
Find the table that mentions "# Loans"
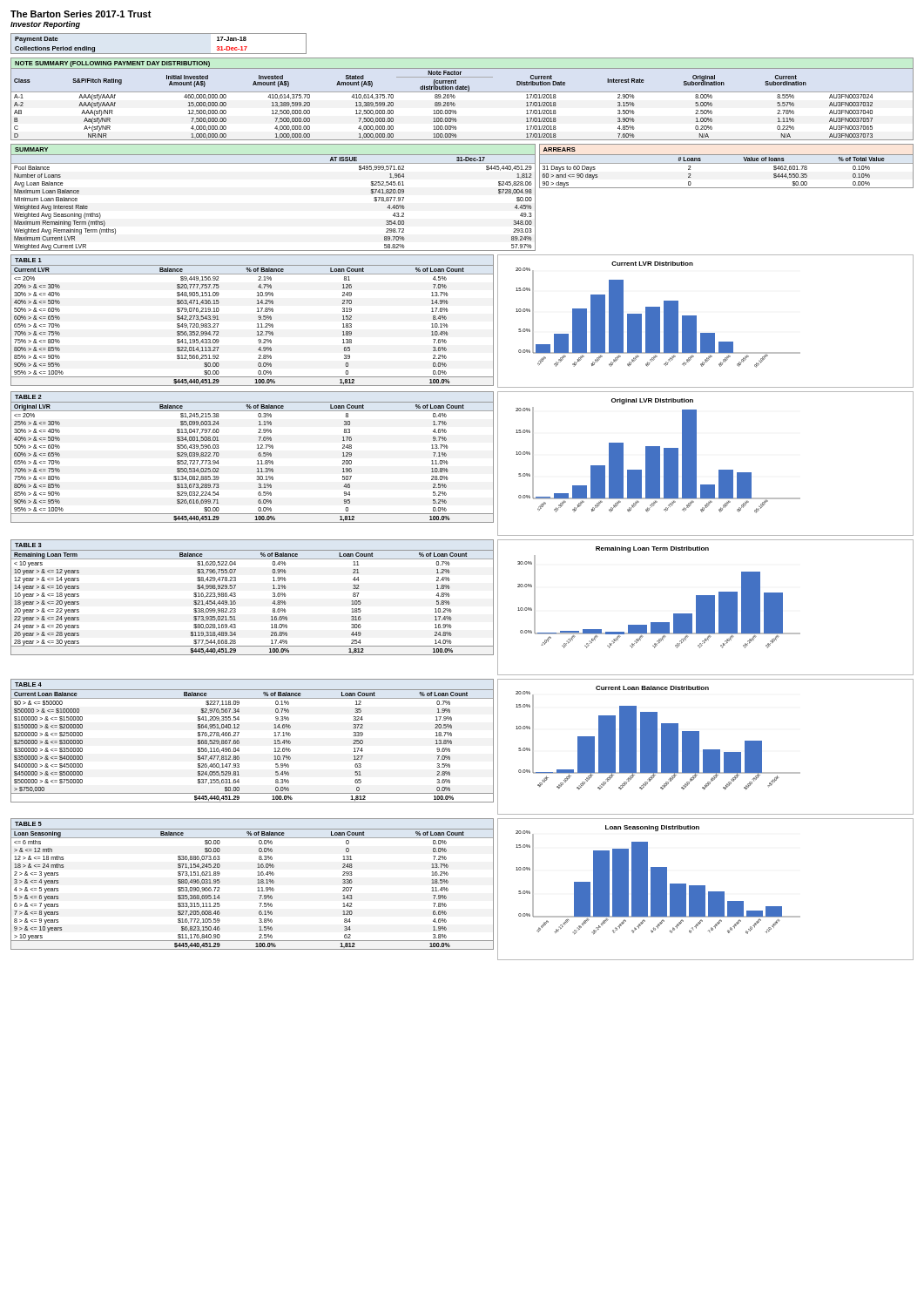coord(726,171)
